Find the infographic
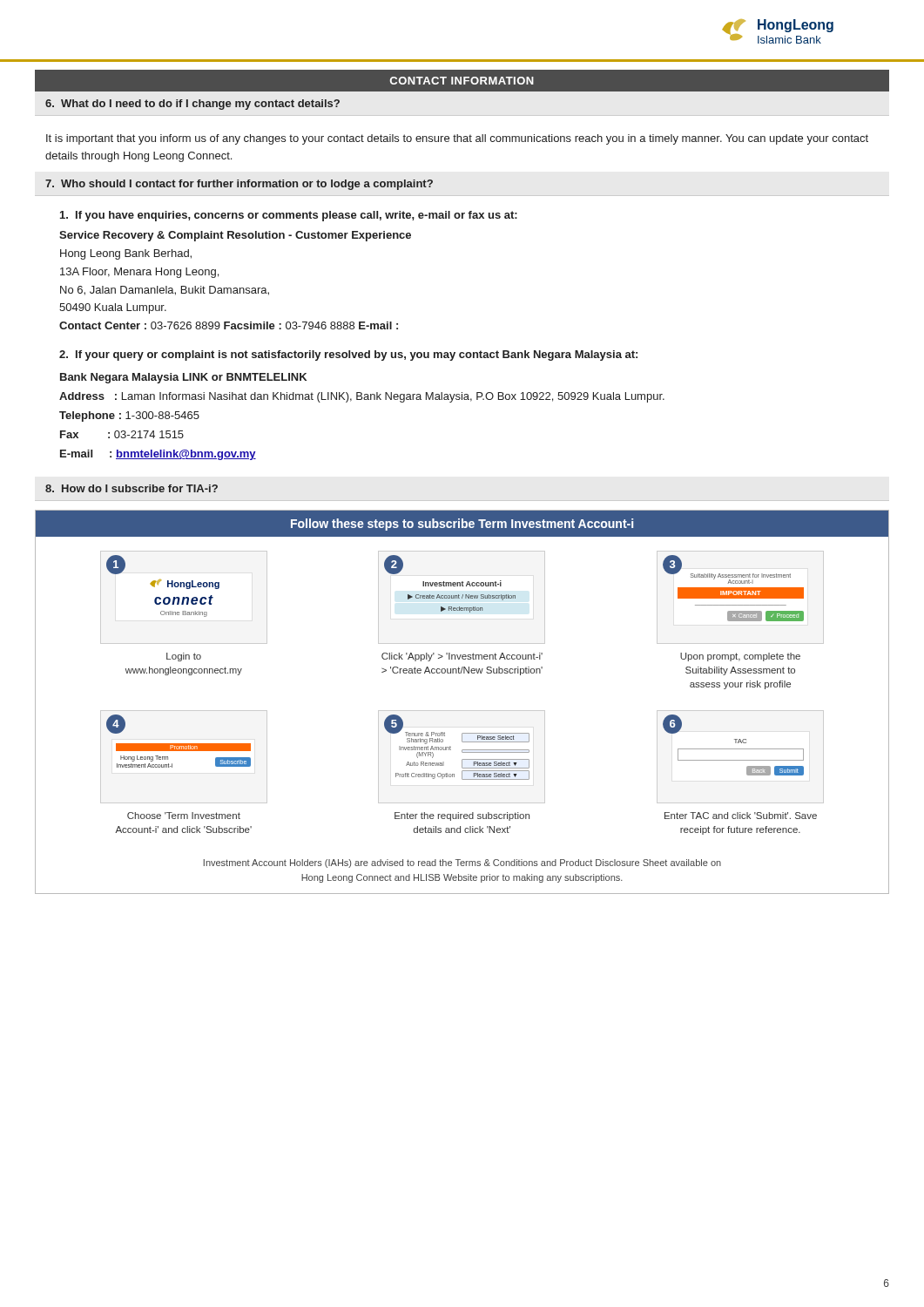924x1307 pixels. [x=462, y=702]
